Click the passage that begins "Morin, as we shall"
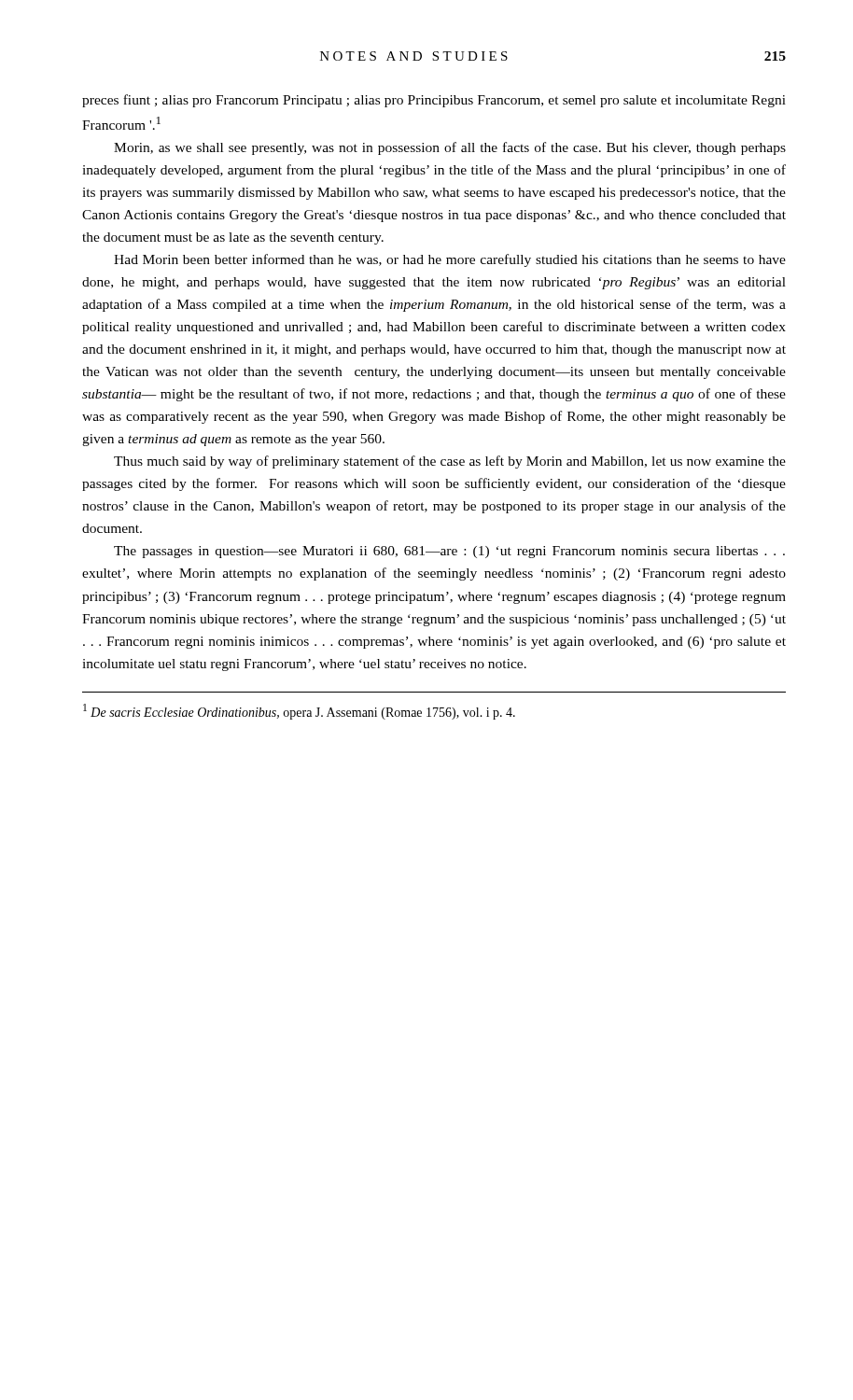The height and width of the screenshot is (1400, 853). [x=434, y=192]
